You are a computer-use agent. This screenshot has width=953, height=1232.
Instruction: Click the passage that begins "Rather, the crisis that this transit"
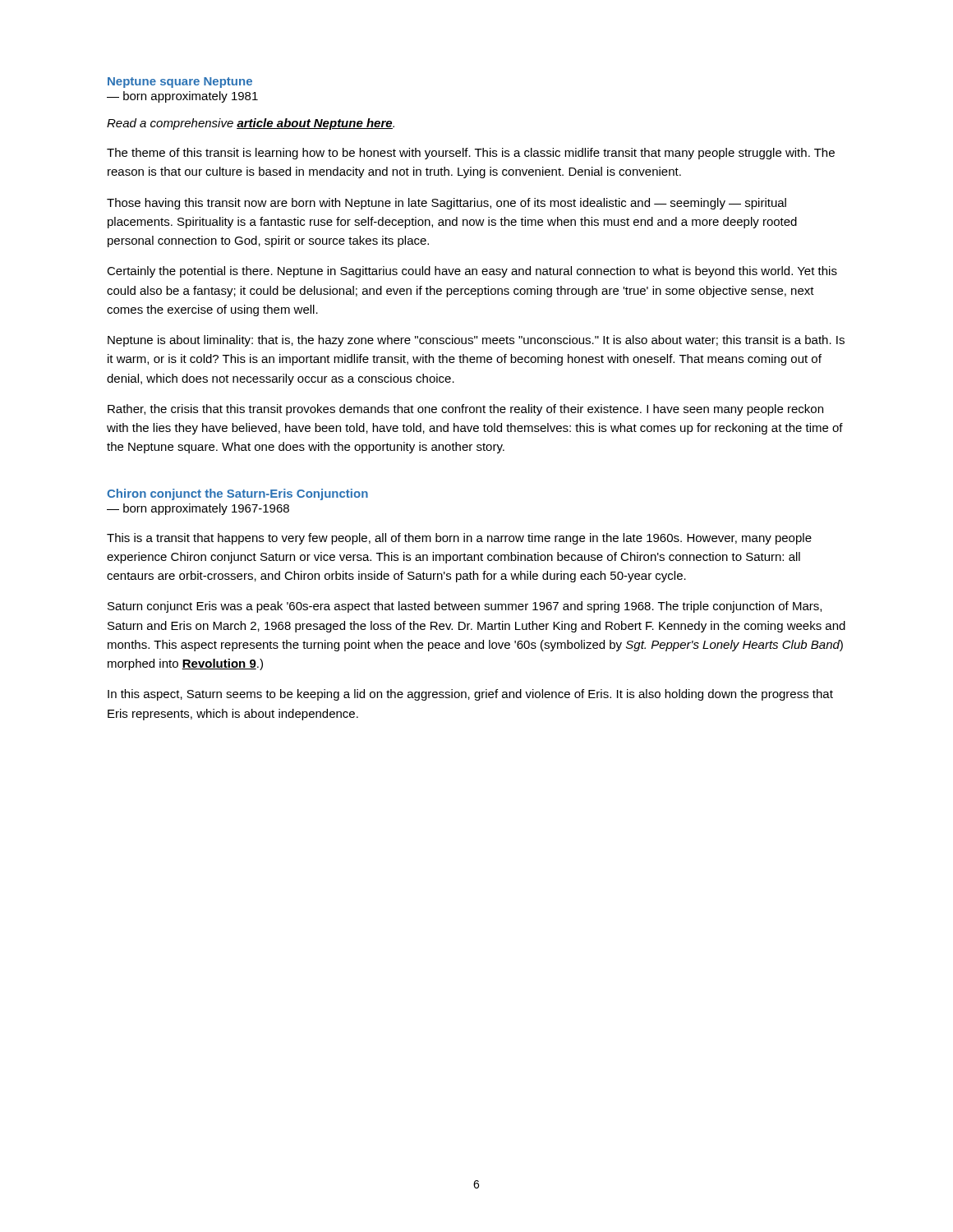(475, 428)
